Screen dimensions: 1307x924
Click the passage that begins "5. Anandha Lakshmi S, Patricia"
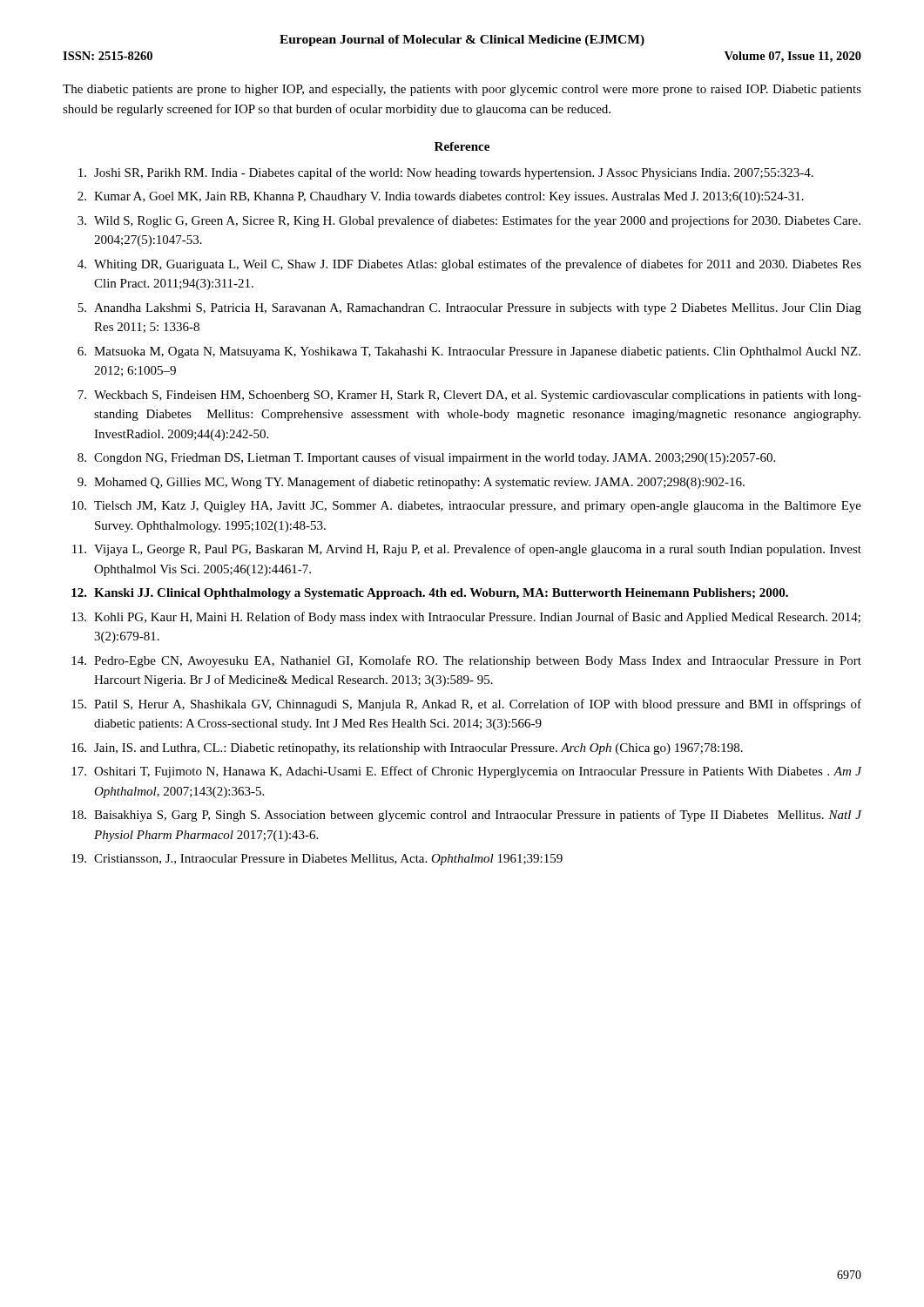coord(462,317)
